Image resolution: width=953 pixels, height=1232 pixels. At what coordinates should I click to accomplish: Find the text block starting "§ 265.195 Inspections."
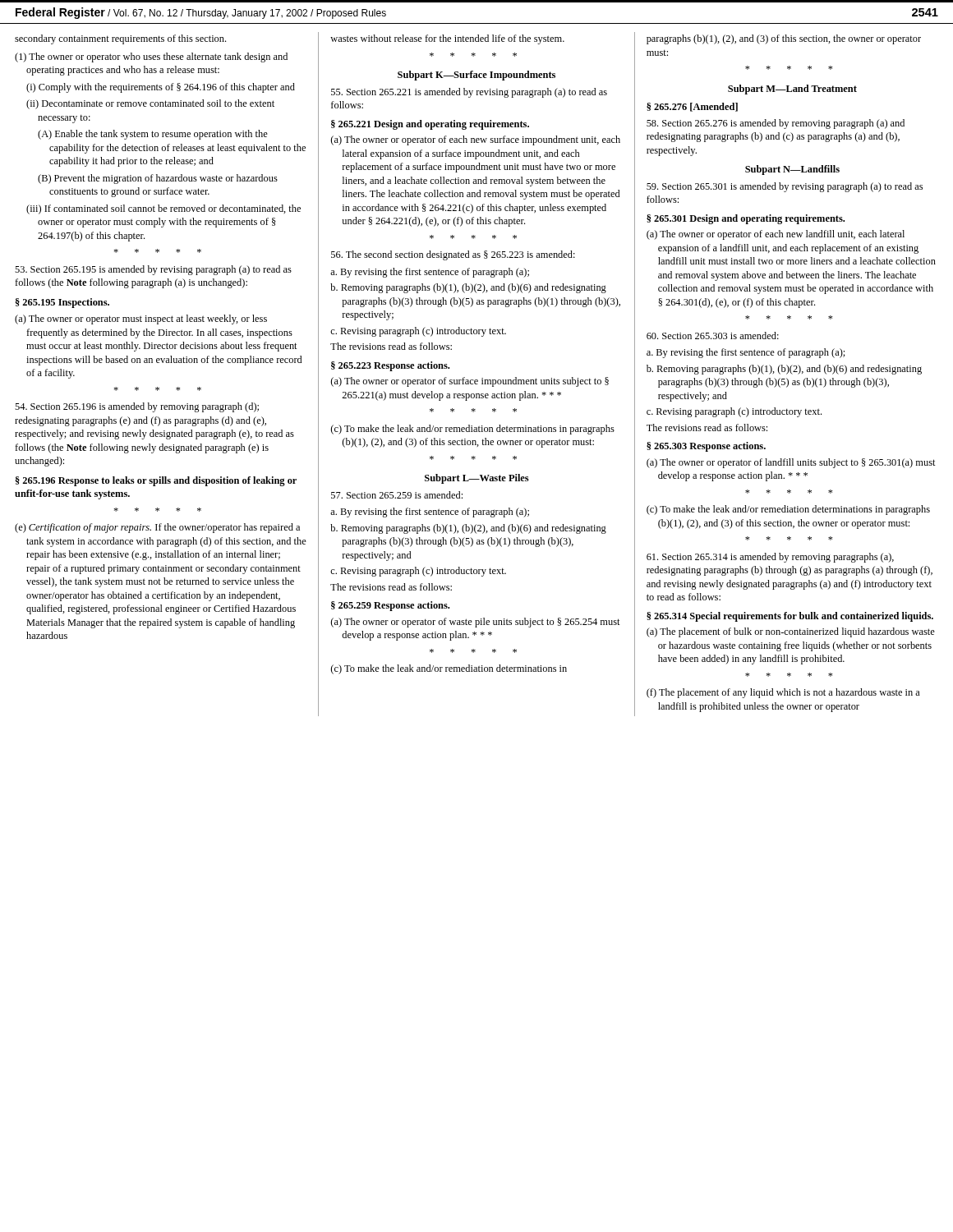pyautogui.click(x=62, y=302)
